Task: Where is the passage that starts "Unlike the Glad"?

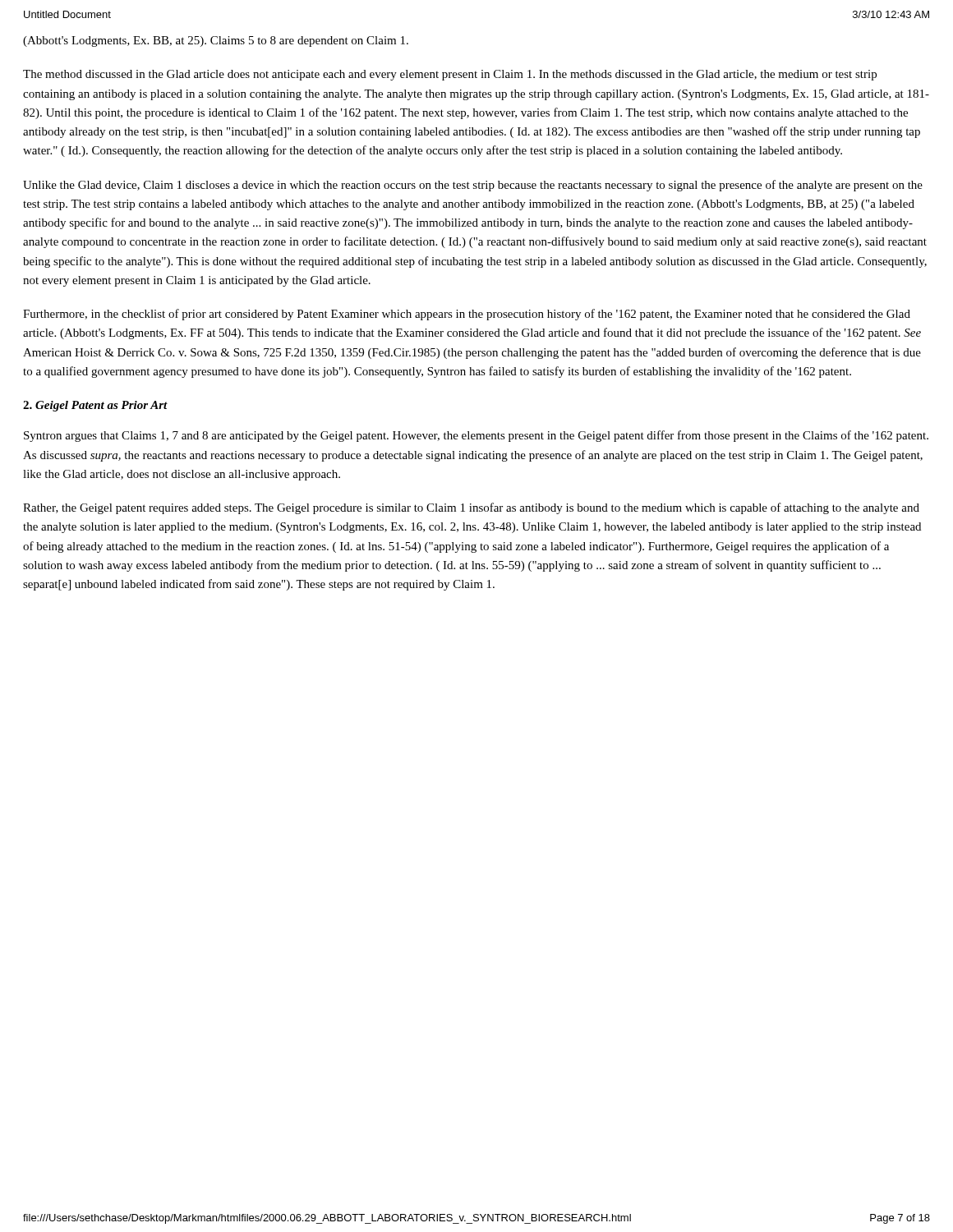Action: click(475, 232)
